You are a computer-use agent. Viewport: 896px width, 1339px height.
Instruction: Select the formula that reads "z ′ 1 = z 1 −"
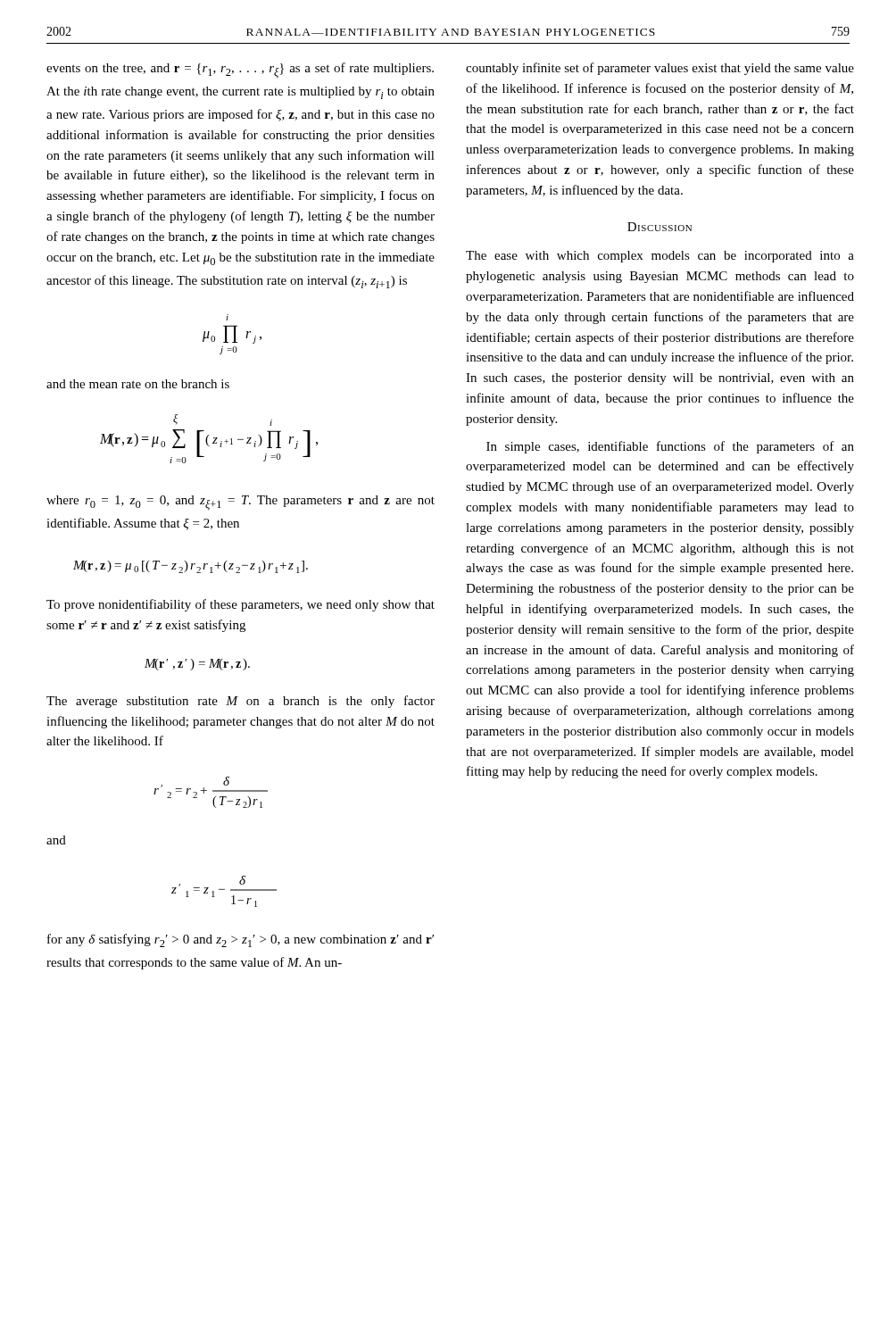coord(240,890)
